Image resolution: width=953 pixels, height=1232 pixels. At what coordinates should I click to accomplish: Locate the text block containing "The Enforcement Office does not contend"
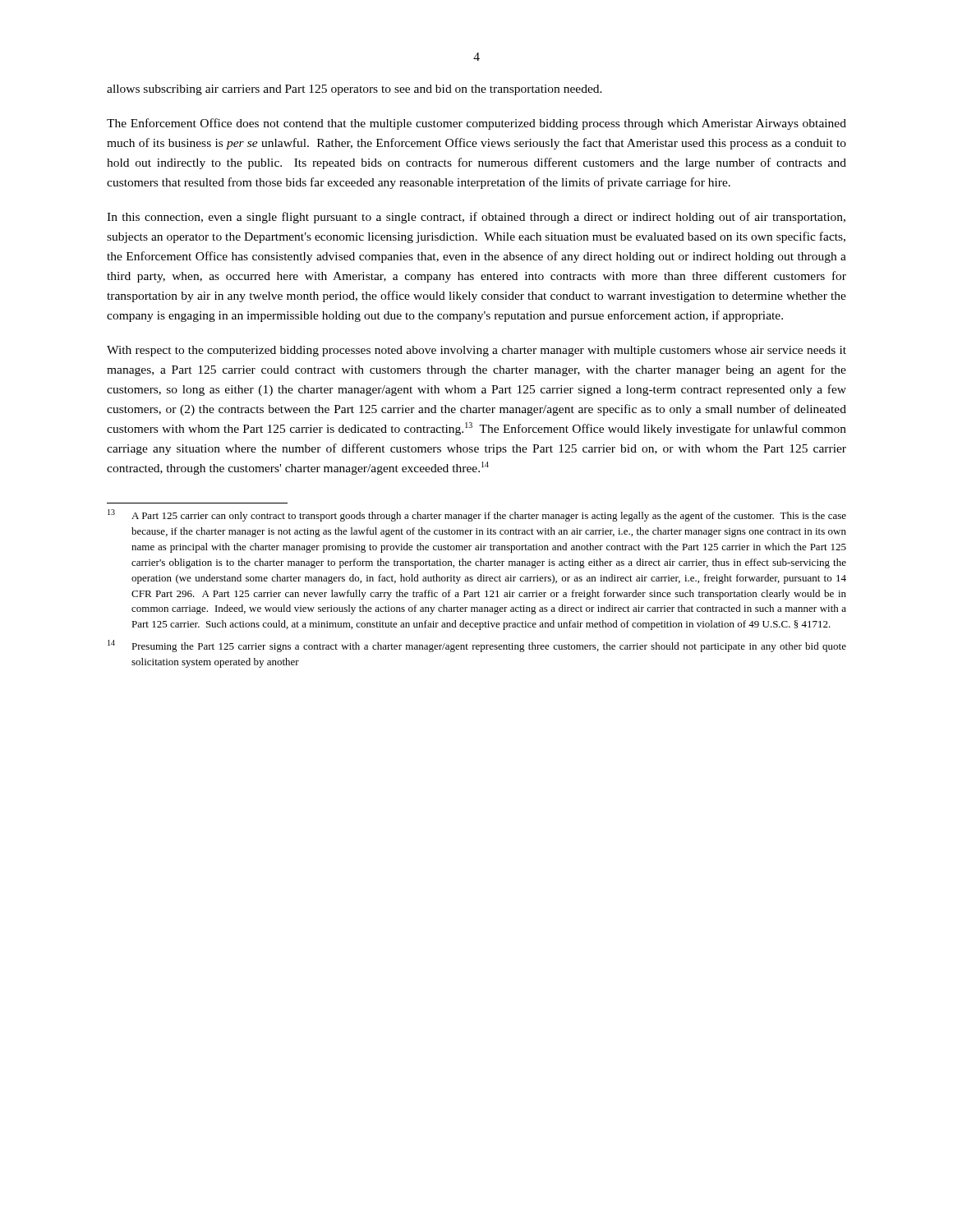point(476,152)
